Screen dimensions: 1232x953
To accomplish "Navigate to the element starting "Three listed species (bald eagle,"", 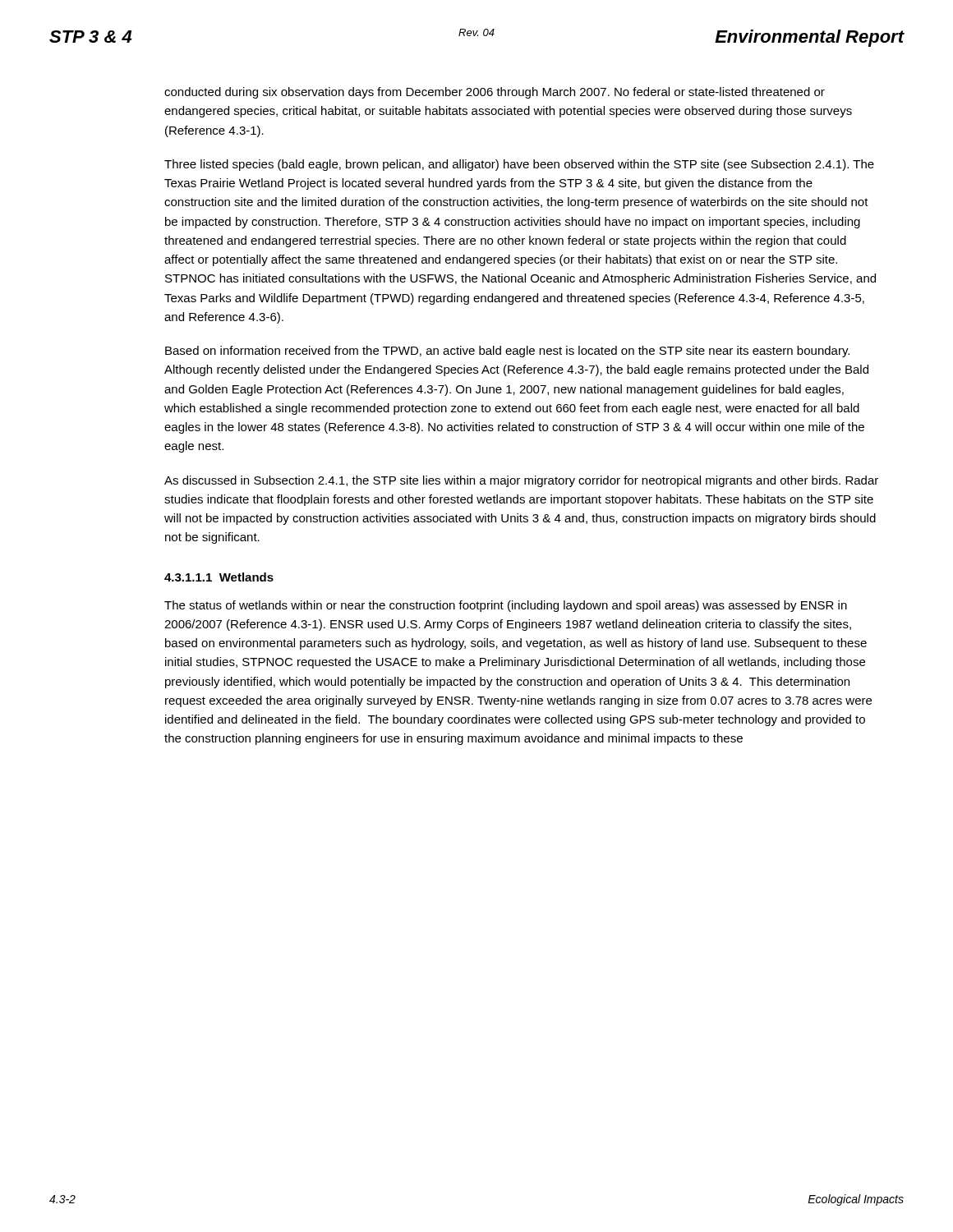I will pyautogui.click(x=520, y=240).
